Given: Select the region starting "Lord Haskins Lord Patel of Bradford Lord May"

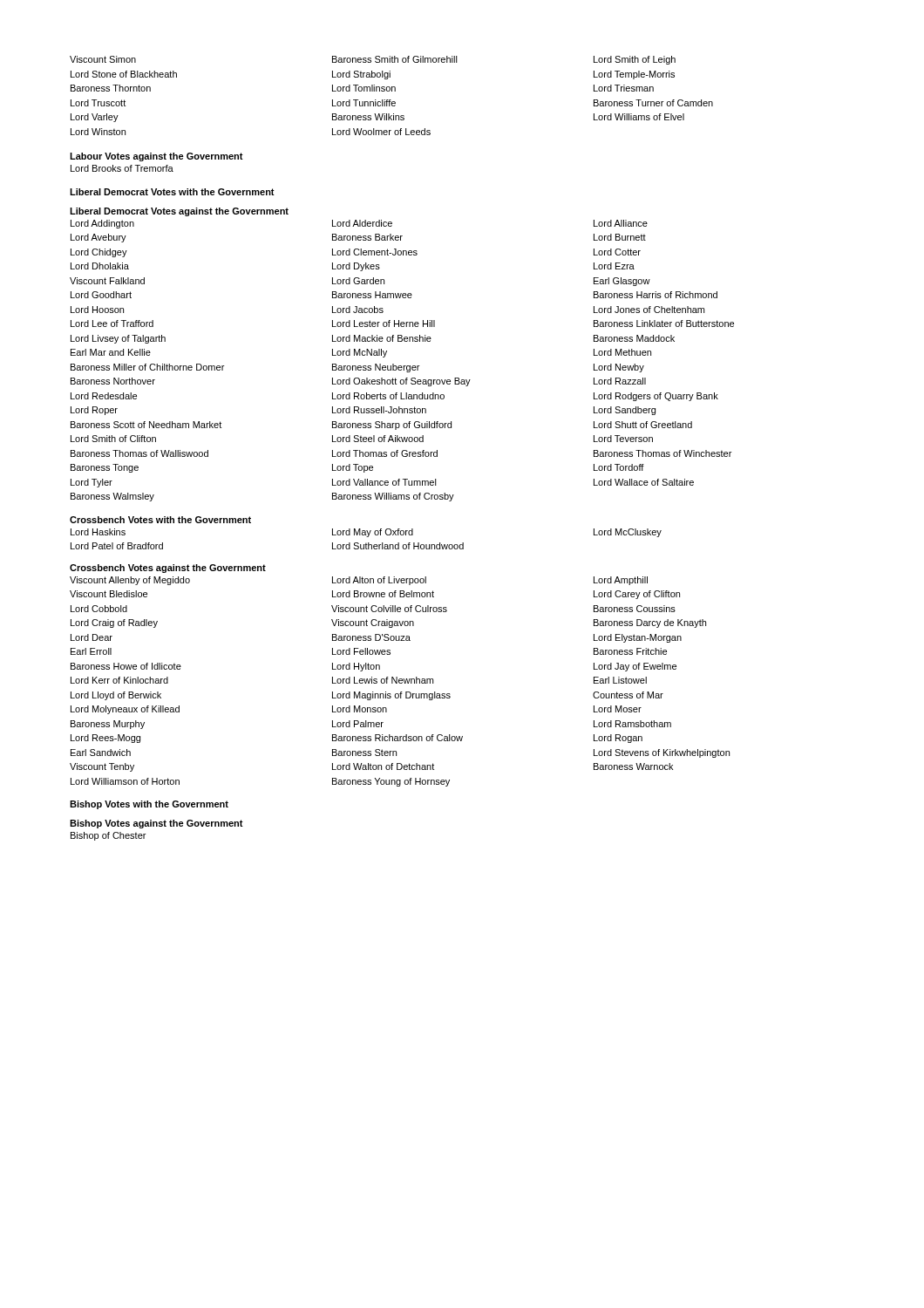Looking at the screenshot, I should coord(462,539).
